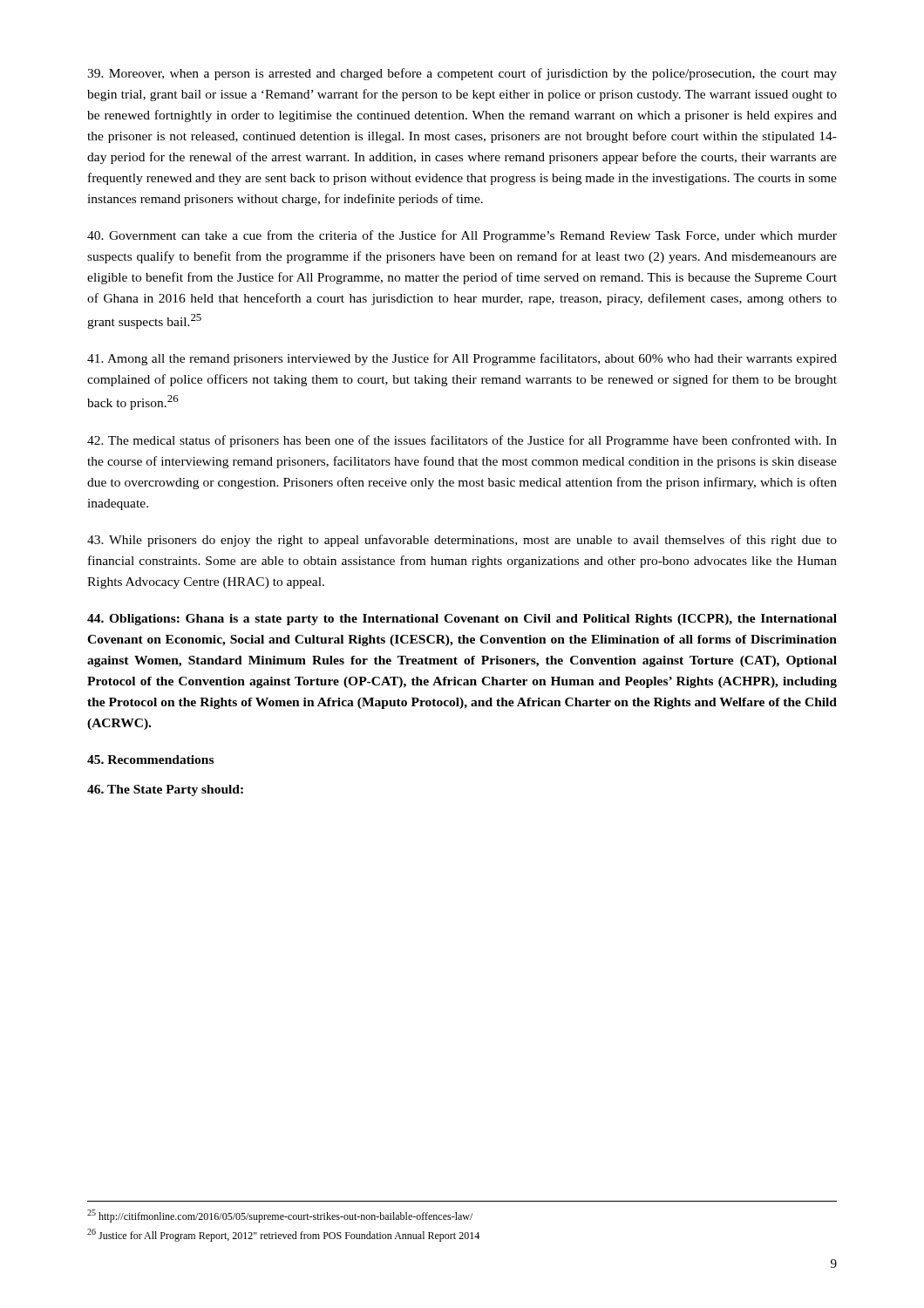Viewport: 924px width, 1308px height.
Task: Click the passage that begins "The medical status"
Action: click(462, 471)
